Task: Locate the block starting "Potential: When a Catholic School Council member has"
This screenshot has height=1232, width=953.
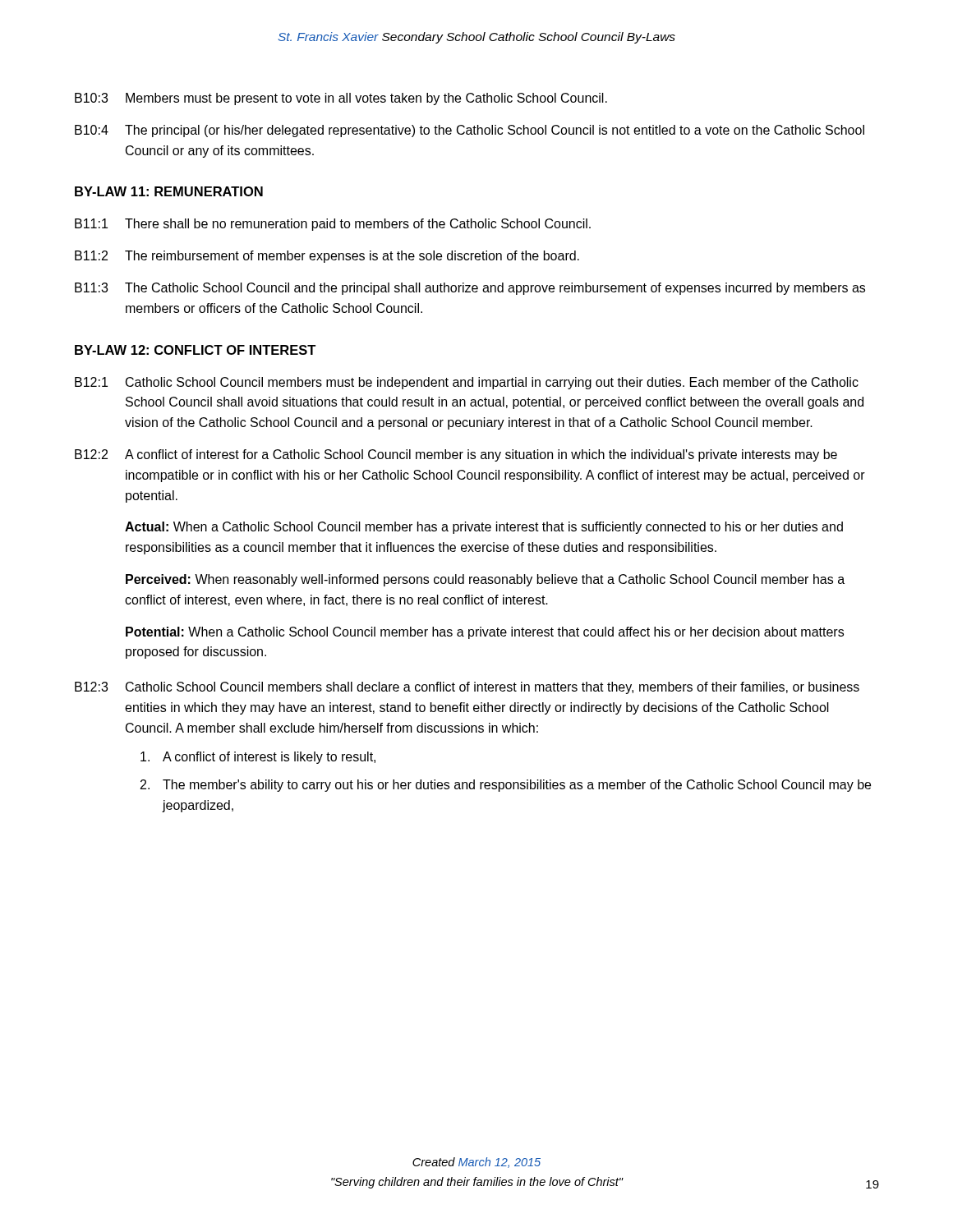Action: coord(485,642)
